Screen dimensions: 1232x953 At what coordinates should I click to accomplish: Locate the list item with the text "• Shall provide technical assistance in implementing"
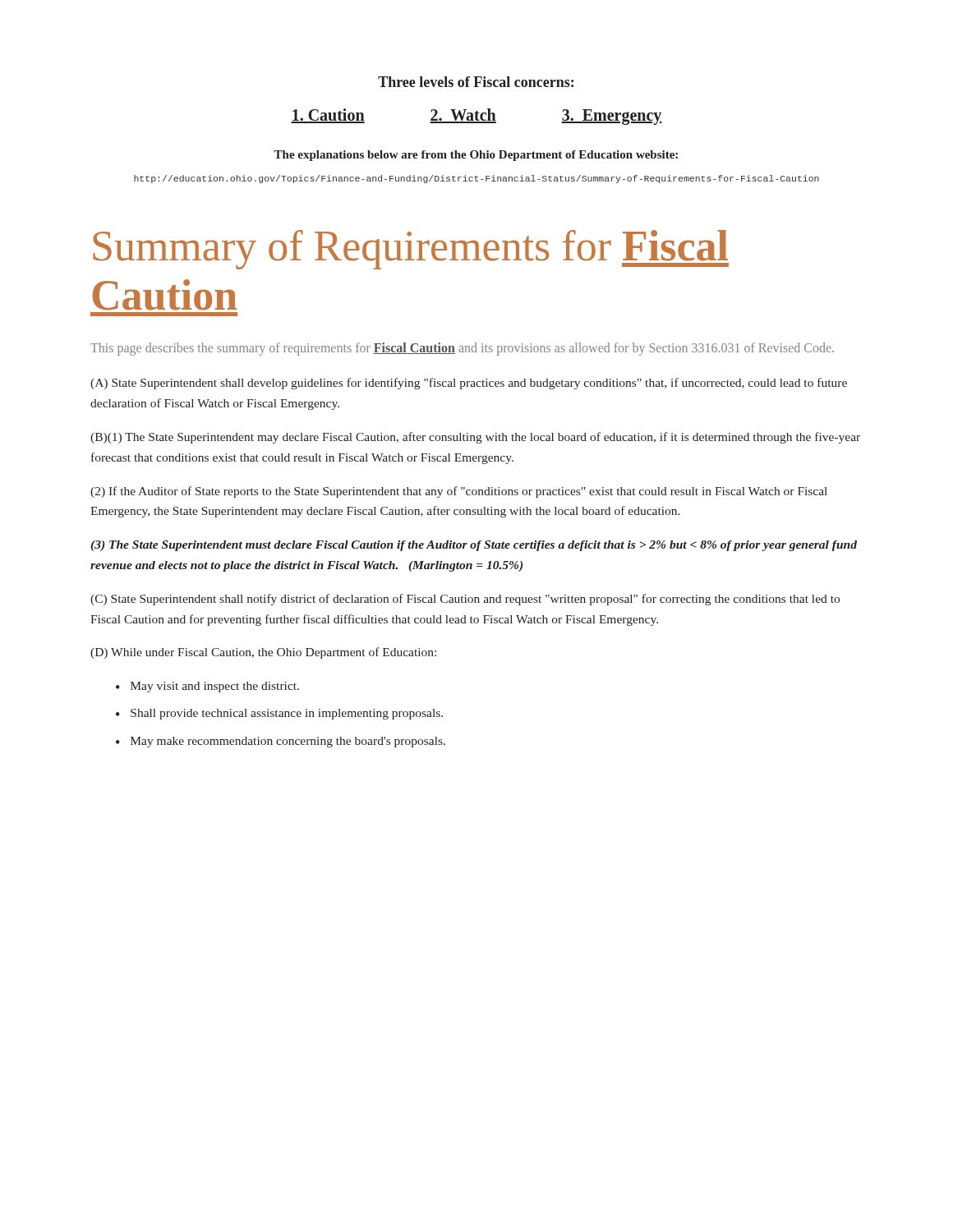click(x=279, y=714)
